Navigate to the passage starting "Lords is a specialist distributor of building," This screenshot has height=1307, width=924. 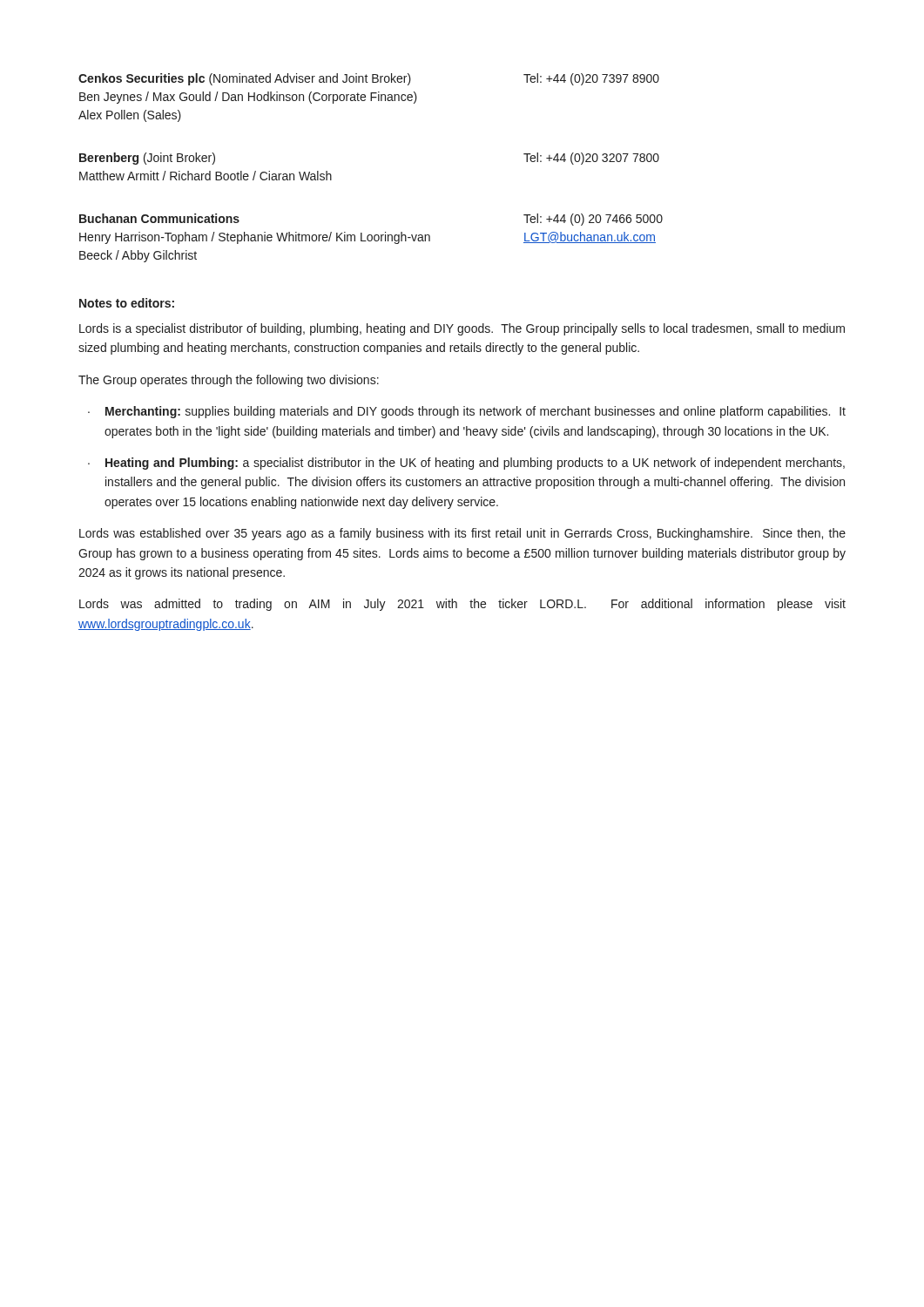(462, 338)
